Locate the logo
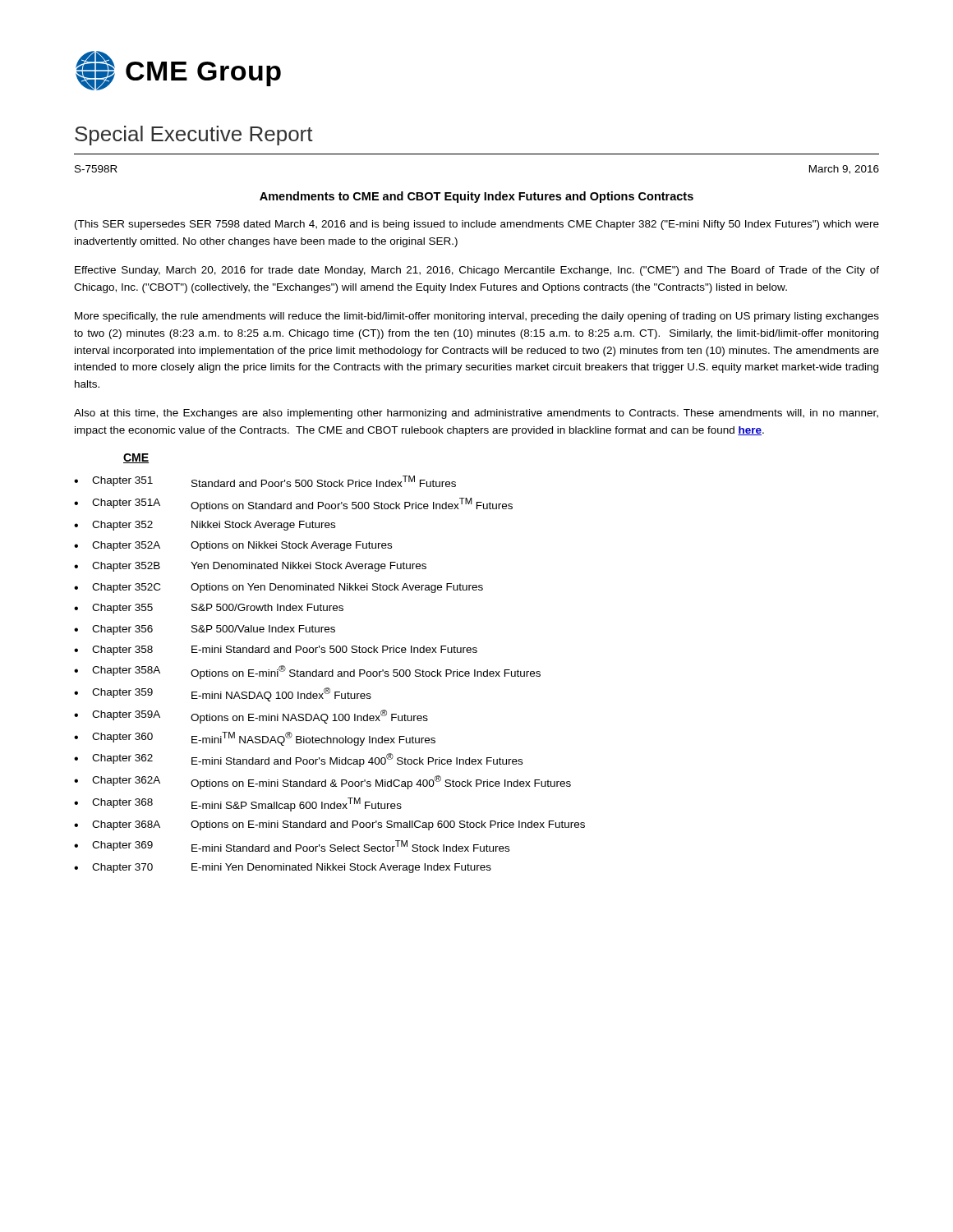Viewport: 953px width, 1232px height. (476, 71)
